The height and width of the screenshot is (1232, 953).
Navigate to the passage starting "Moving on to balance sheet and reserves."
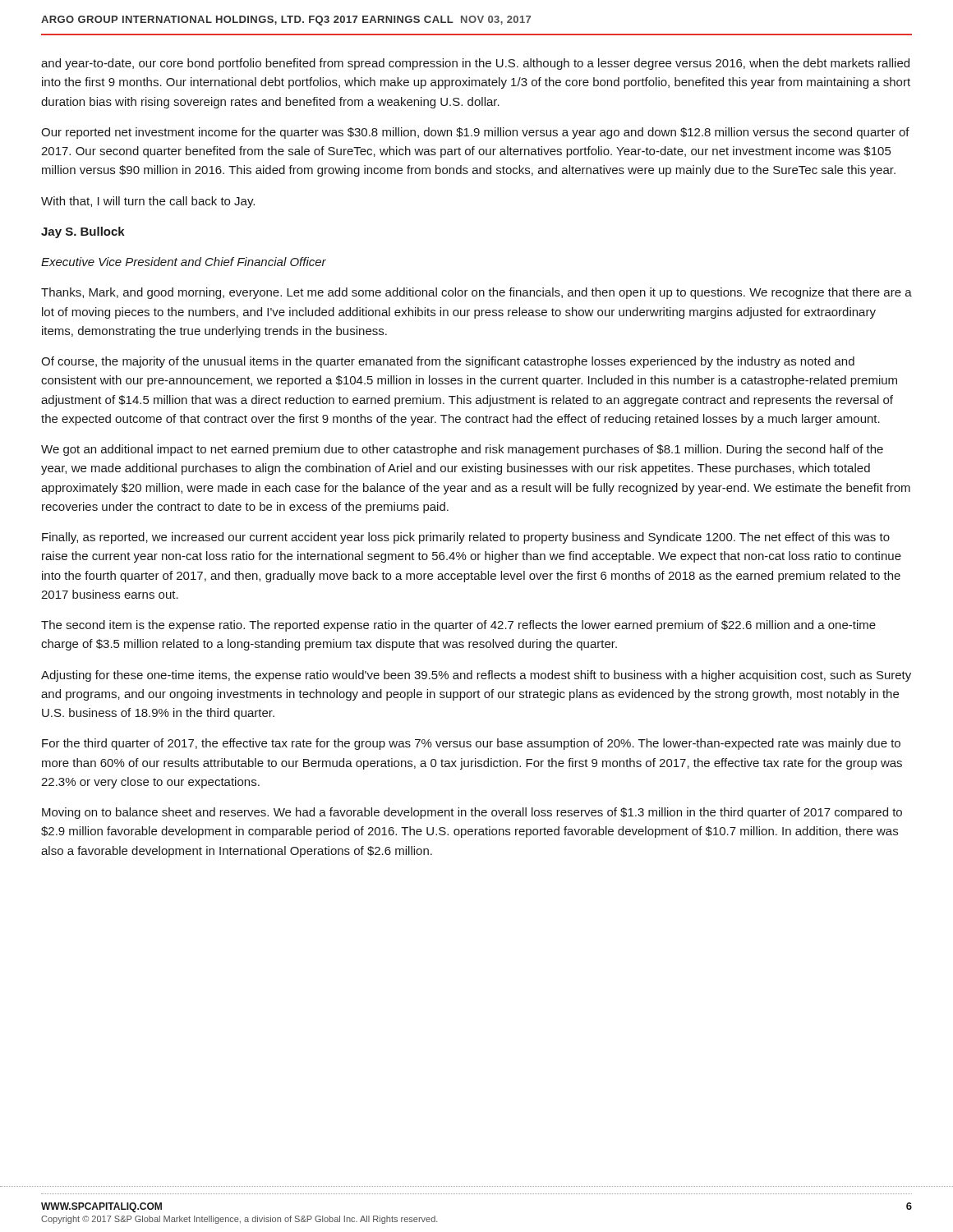coord(476,831)
